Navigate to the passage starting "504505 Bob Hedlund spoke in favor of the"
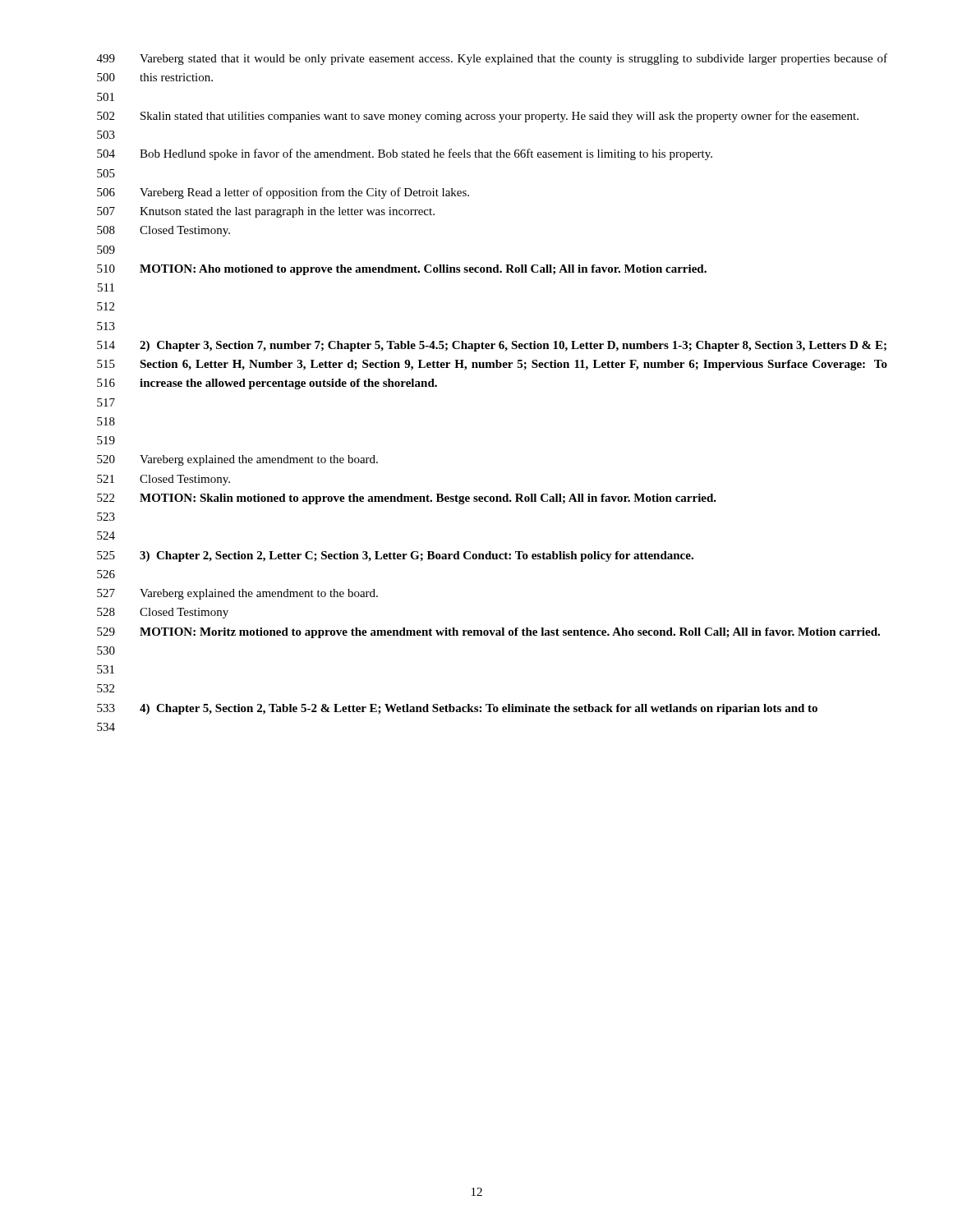This screenshot has width=953, height=1232. coord(476,164)
